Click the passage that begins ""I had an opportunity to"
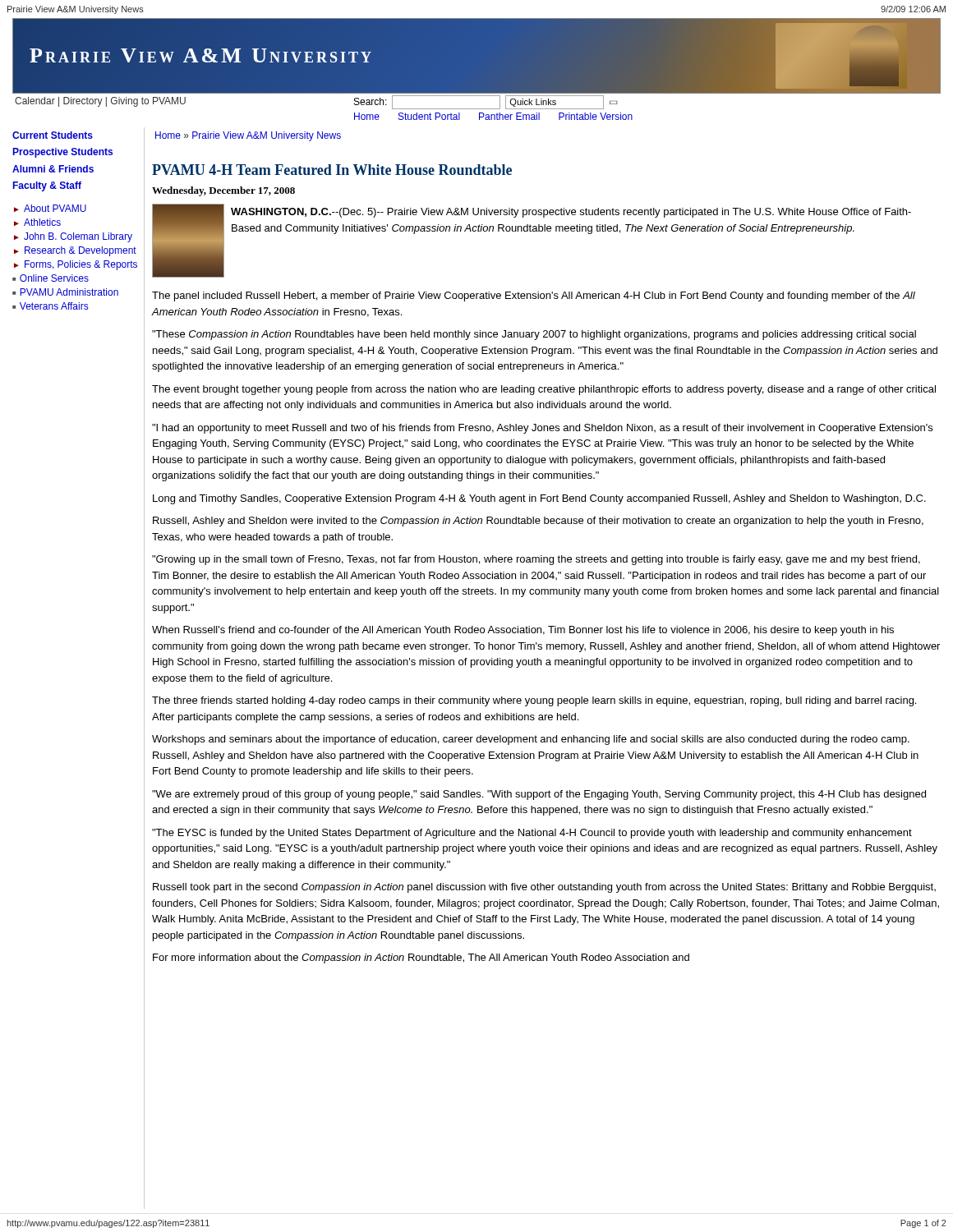953x1232 pixels. [543, 451]
